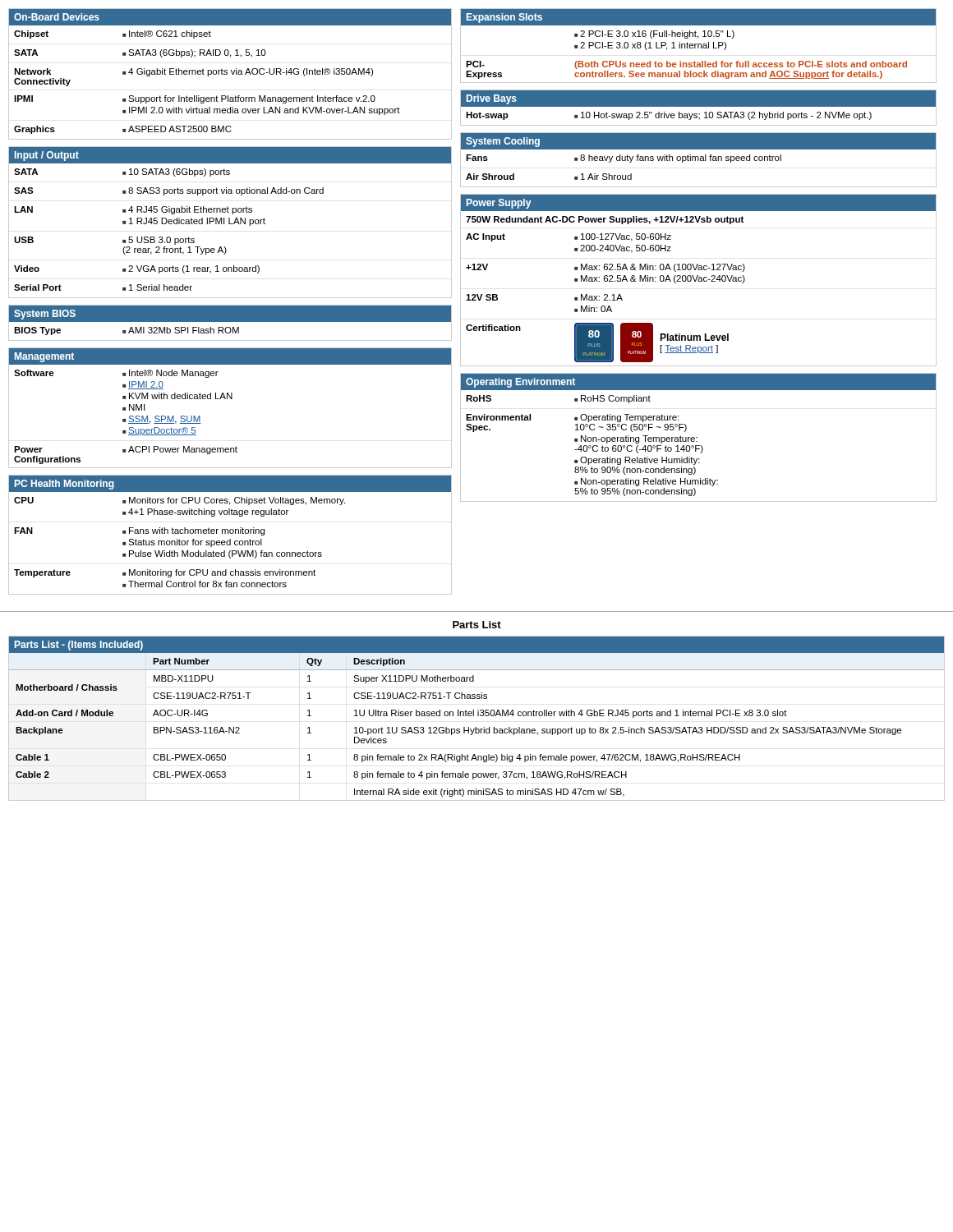The height and width of the screenshot is (1232, 953).
Task: Click on the table containing "CSE-119UAC2-R751-T Chassis"
Action: (x=476, y=718)
